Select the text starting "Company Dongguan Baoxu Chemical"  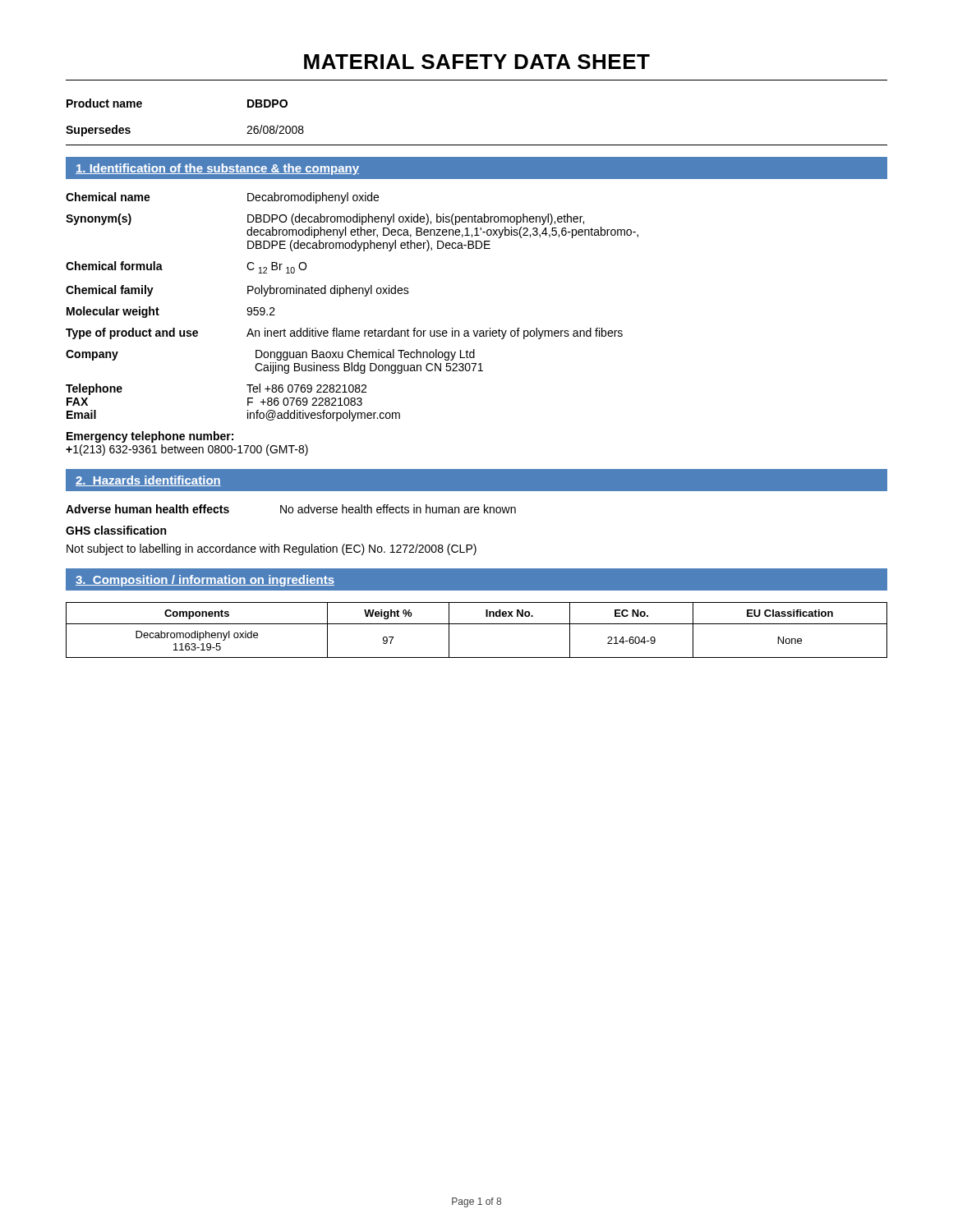tap(476, 360)
